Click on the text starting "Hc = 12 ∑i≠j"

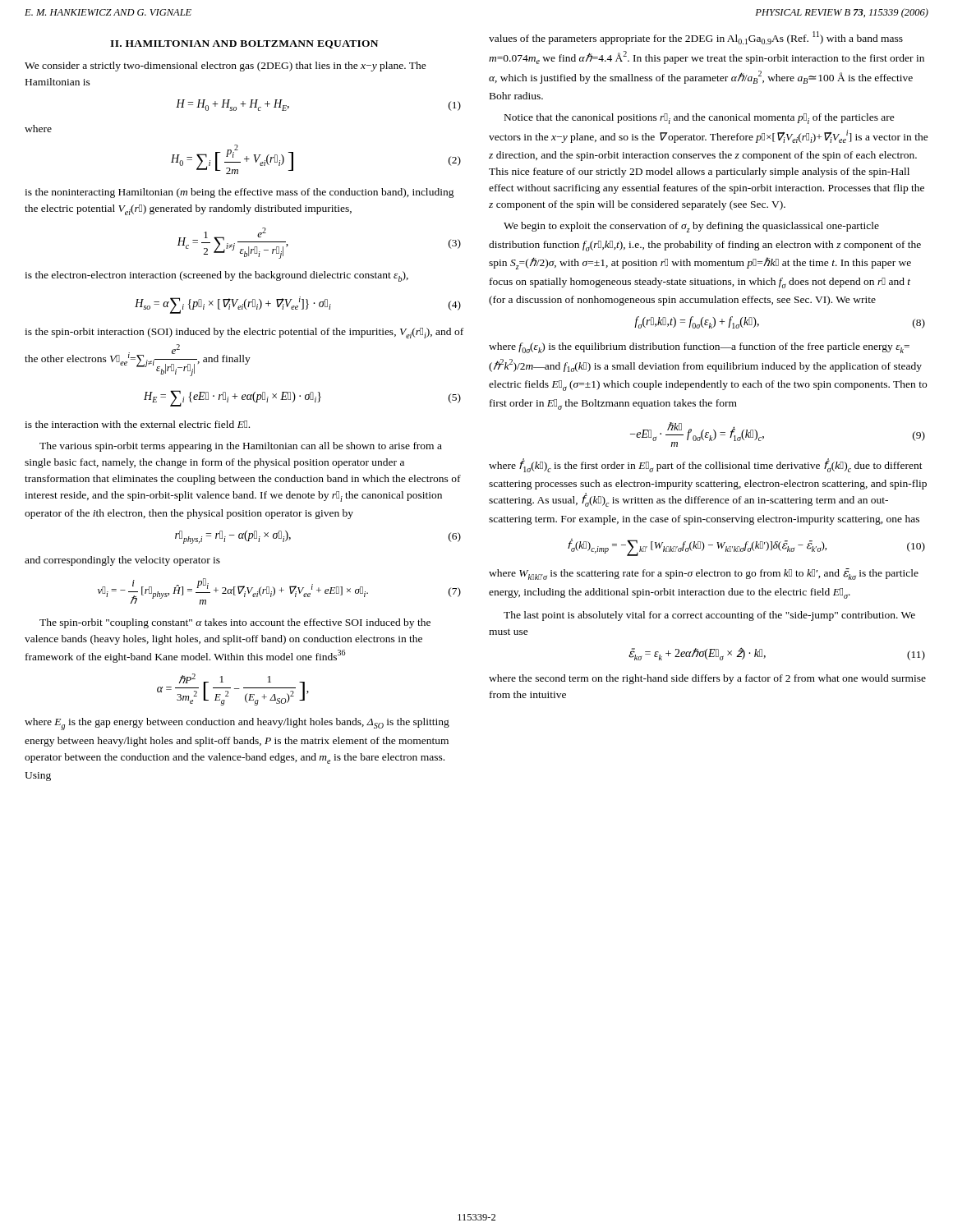(x=244, y=243)
